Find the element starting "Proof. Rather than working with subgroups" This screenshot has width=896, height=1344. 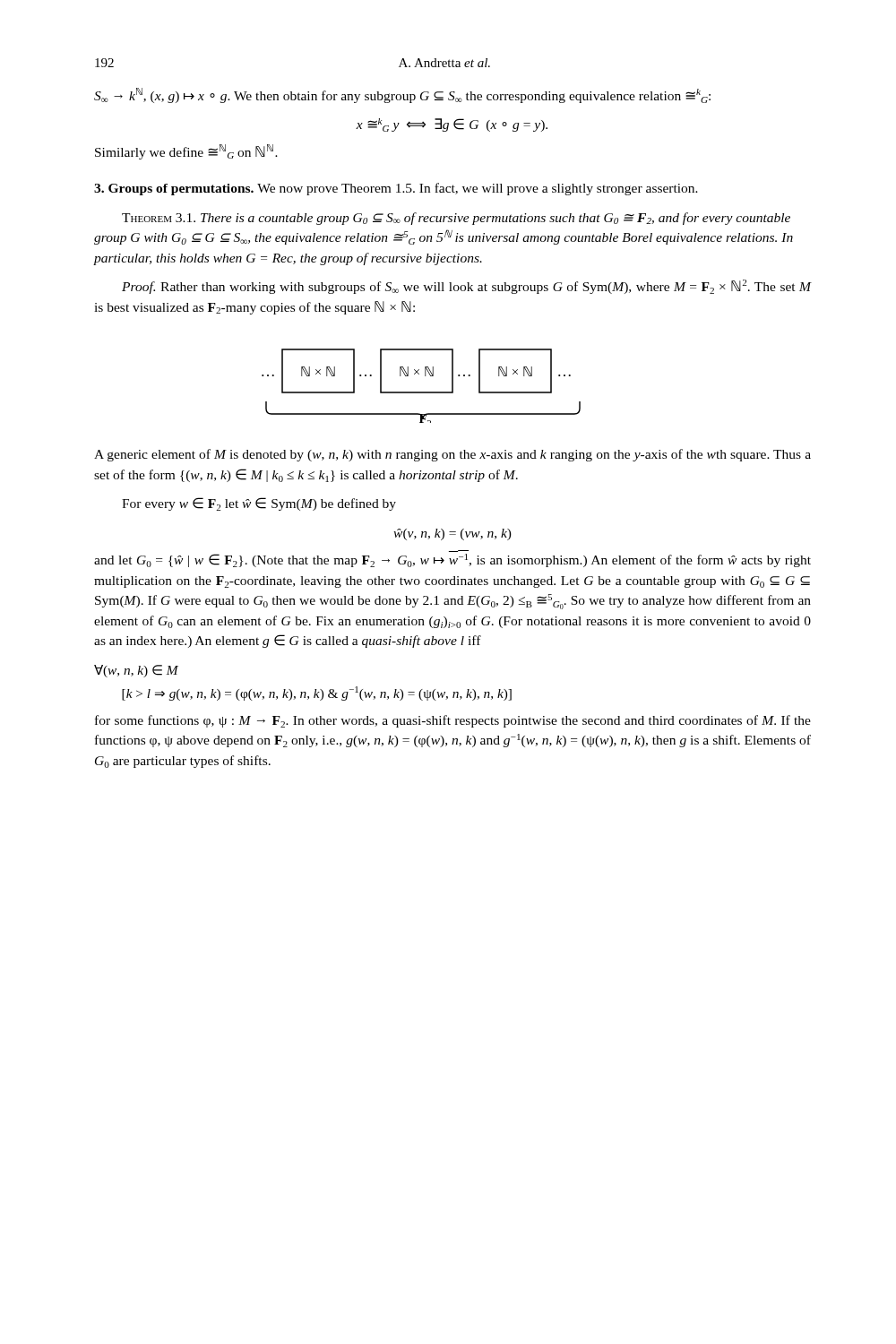point(452,297)
